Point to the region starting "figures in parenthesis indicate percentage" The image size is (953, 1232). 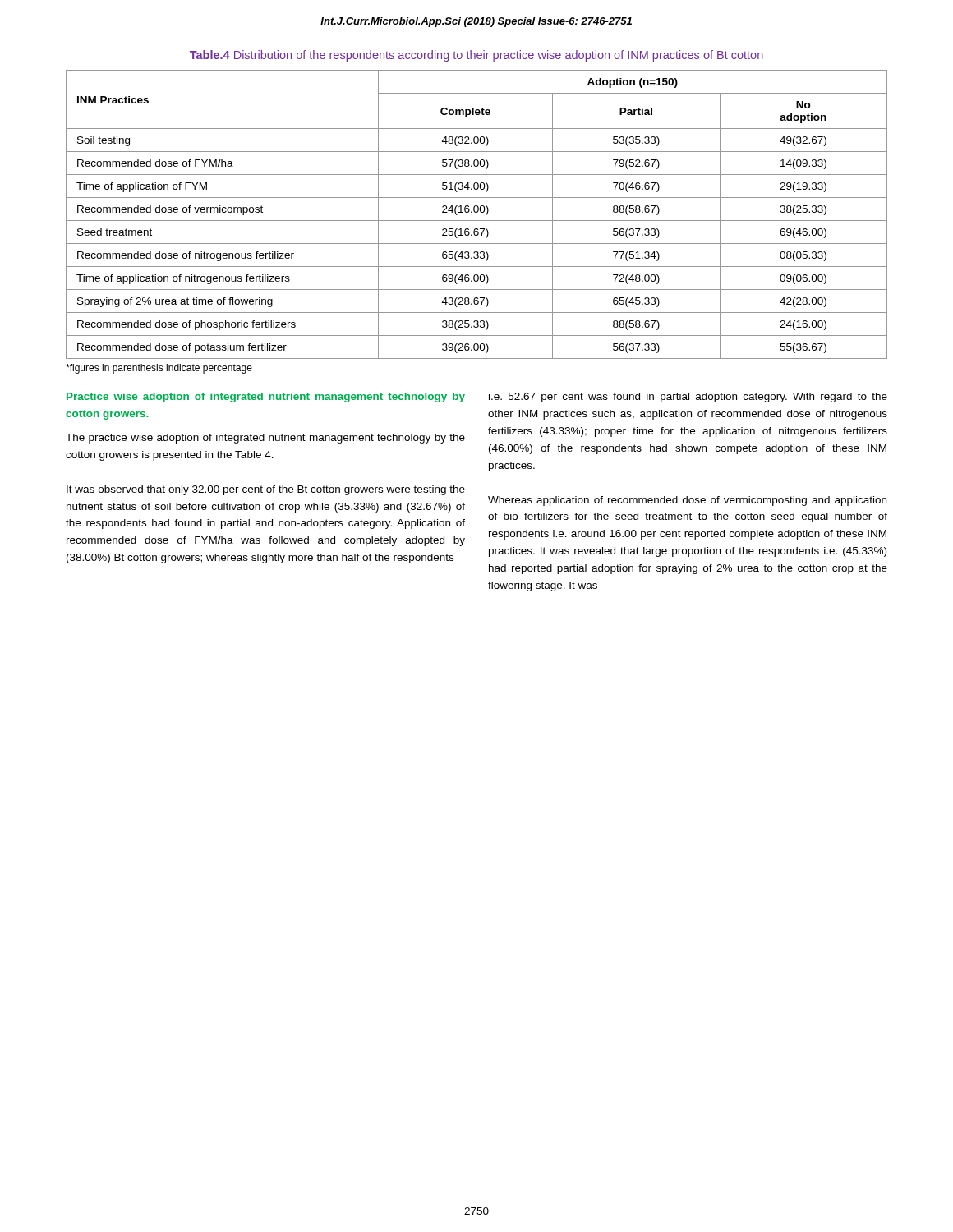click(159, 368)
